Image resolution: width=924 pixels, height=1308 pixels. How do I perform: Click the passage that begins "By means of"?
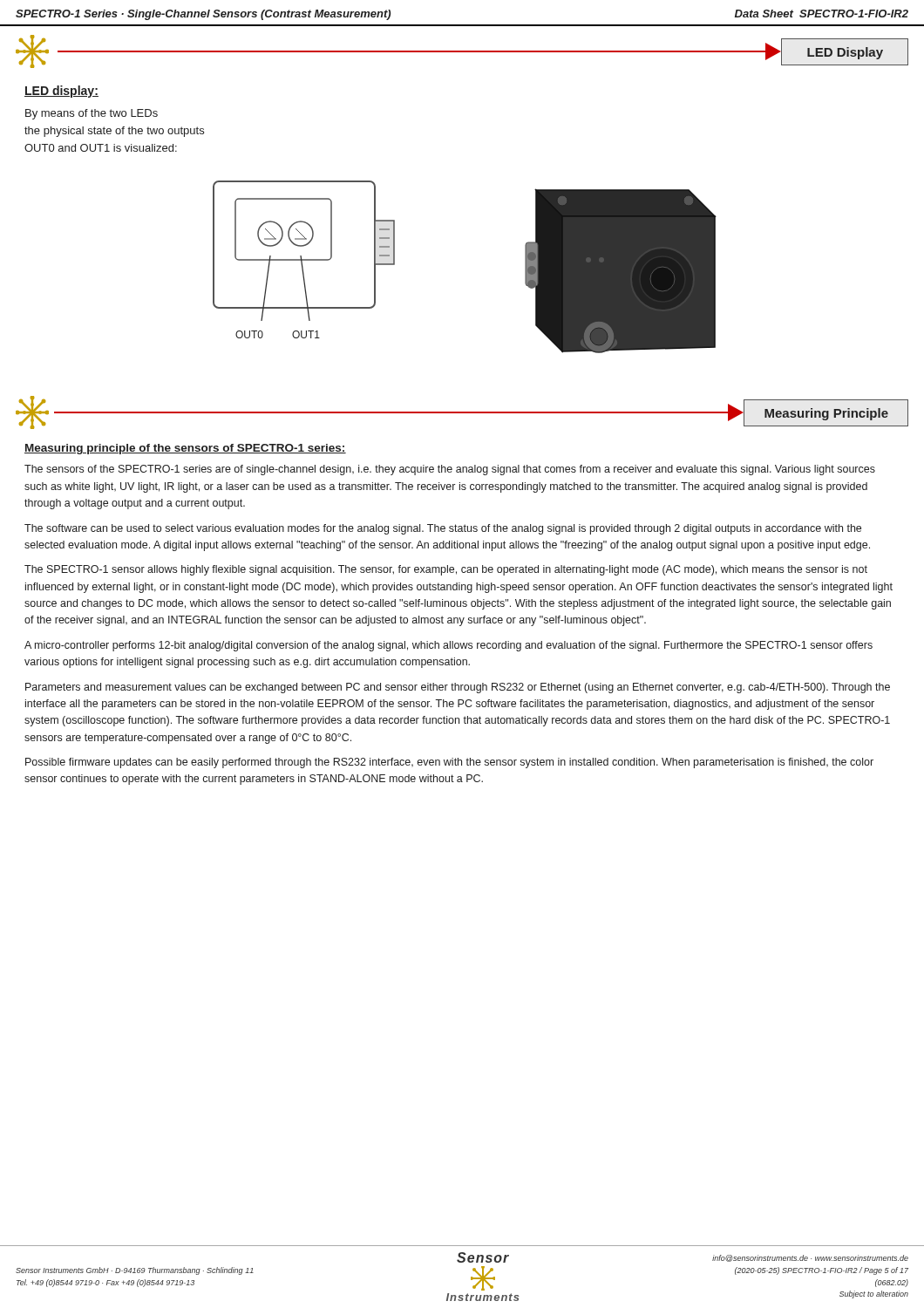click(x=114, y=130)
